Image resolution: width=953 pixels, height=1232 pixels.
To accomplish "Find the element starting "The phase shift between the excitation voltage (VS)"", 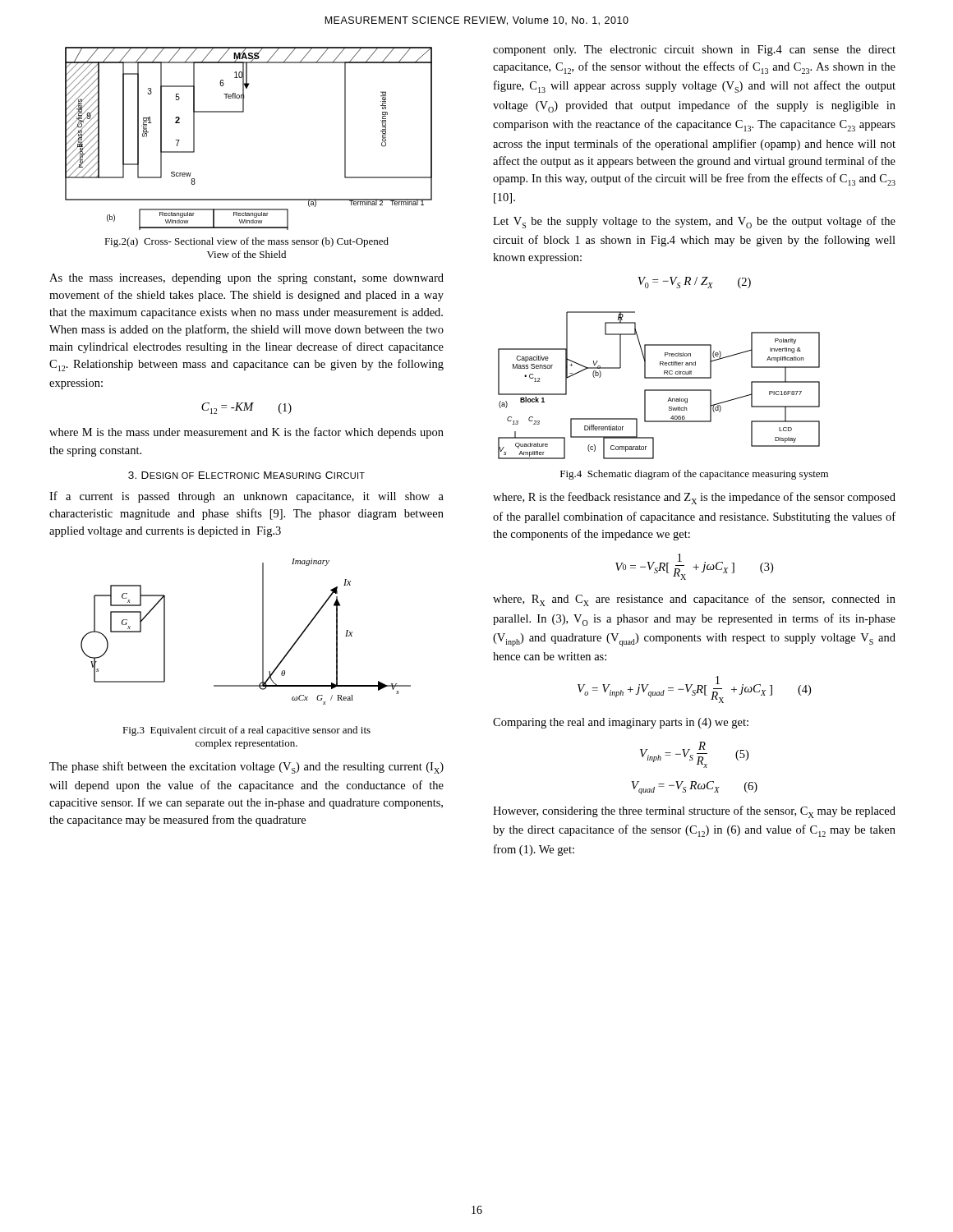I will (246, 793).
